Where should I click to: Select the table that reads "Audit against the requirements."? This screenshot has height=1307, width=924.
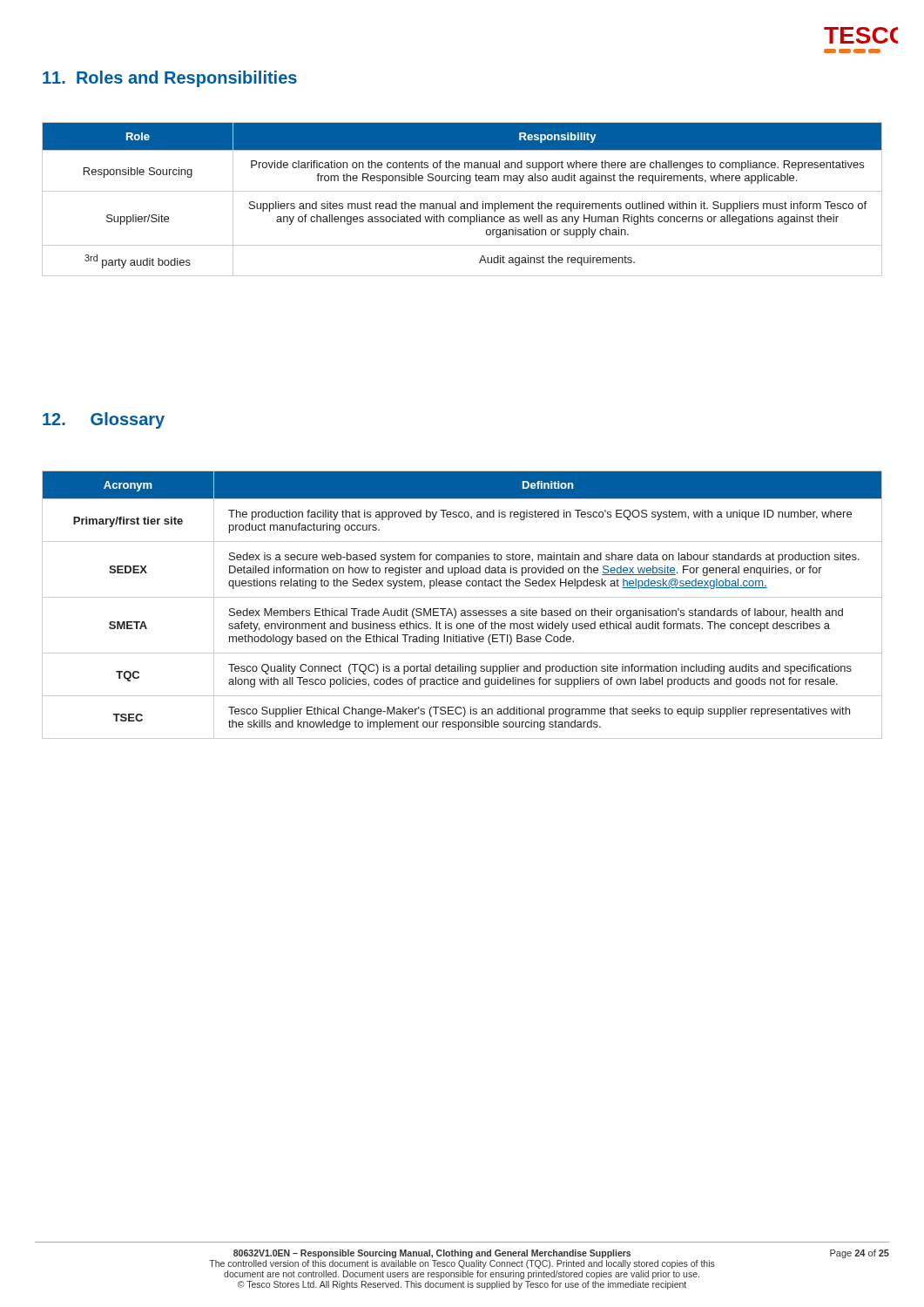click(462, 199)
